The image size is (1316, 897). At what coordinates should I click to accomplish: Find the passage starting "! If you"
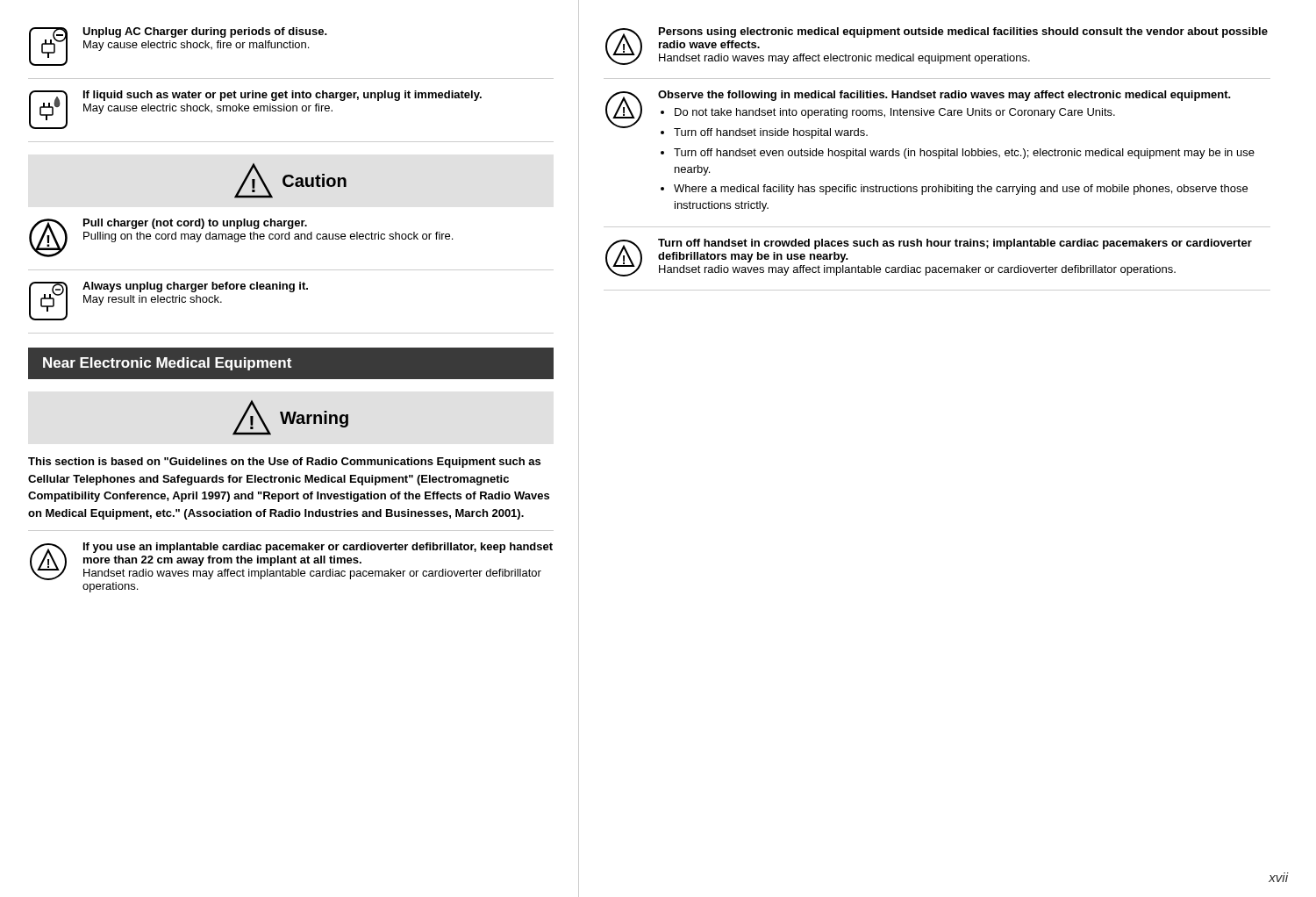(291, 566)
